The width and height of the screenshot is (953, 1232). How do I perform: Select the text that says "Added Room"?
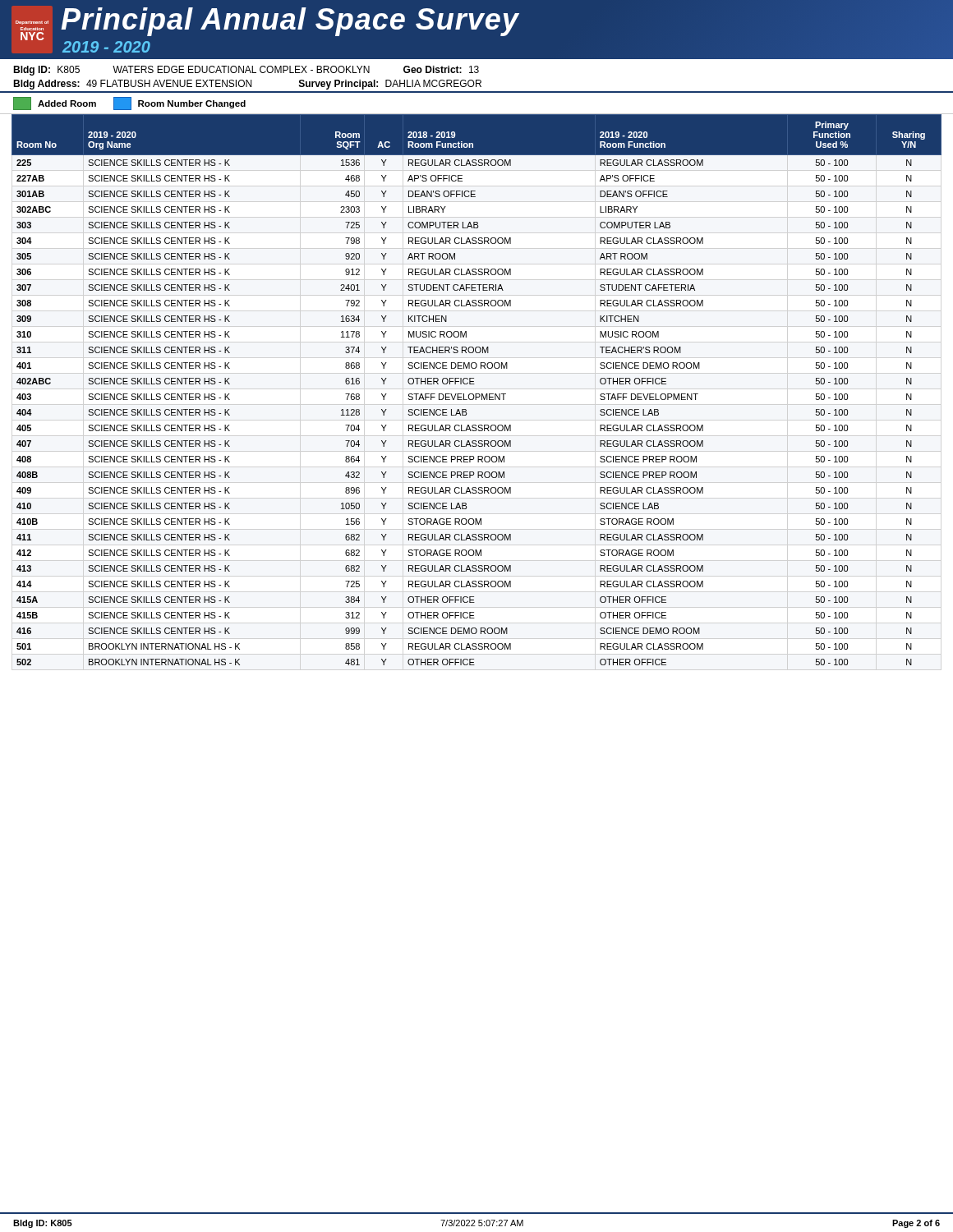55,103
